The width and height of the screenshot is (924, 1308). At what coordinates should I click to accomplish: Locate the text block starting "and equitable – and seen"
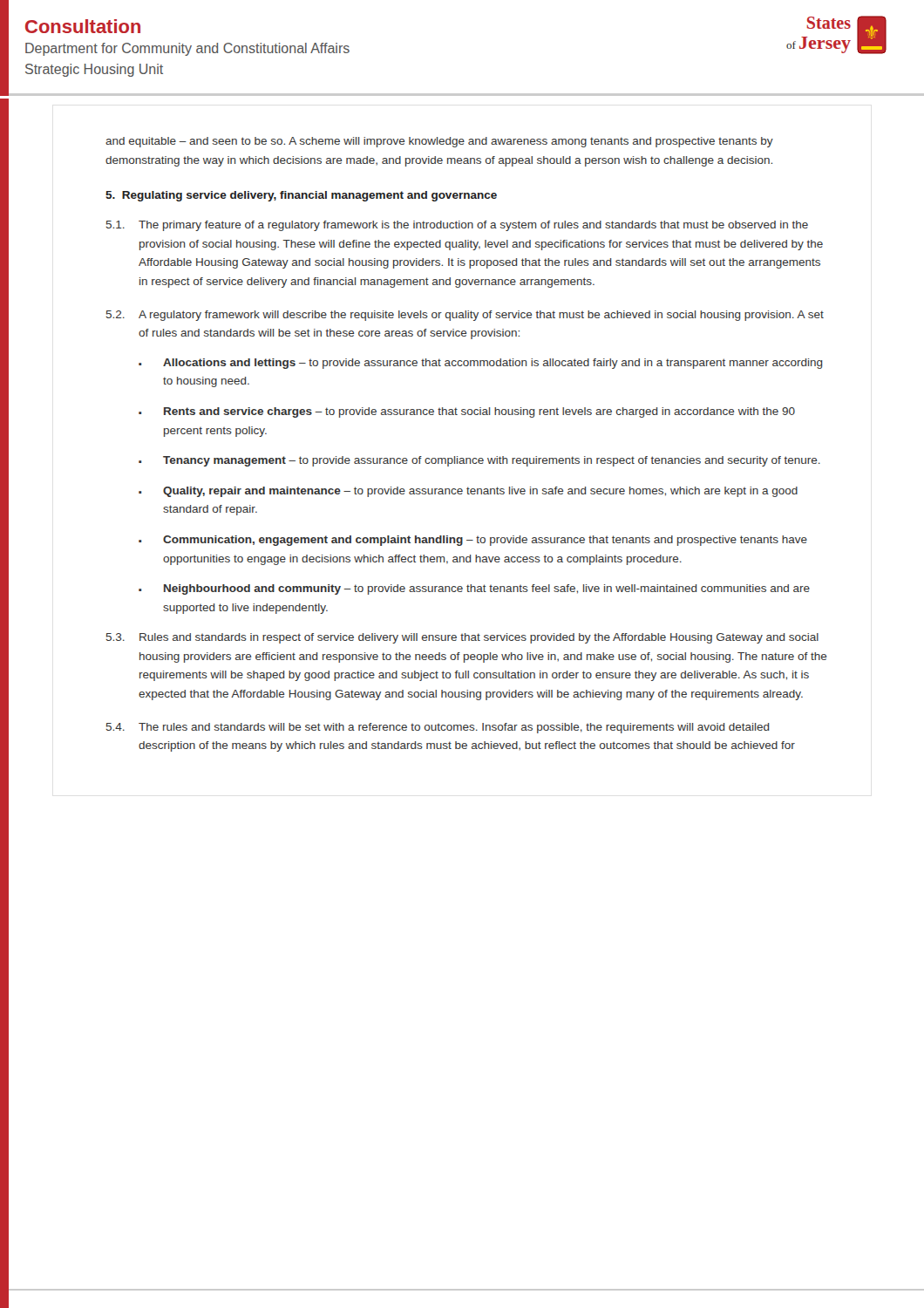439,150
